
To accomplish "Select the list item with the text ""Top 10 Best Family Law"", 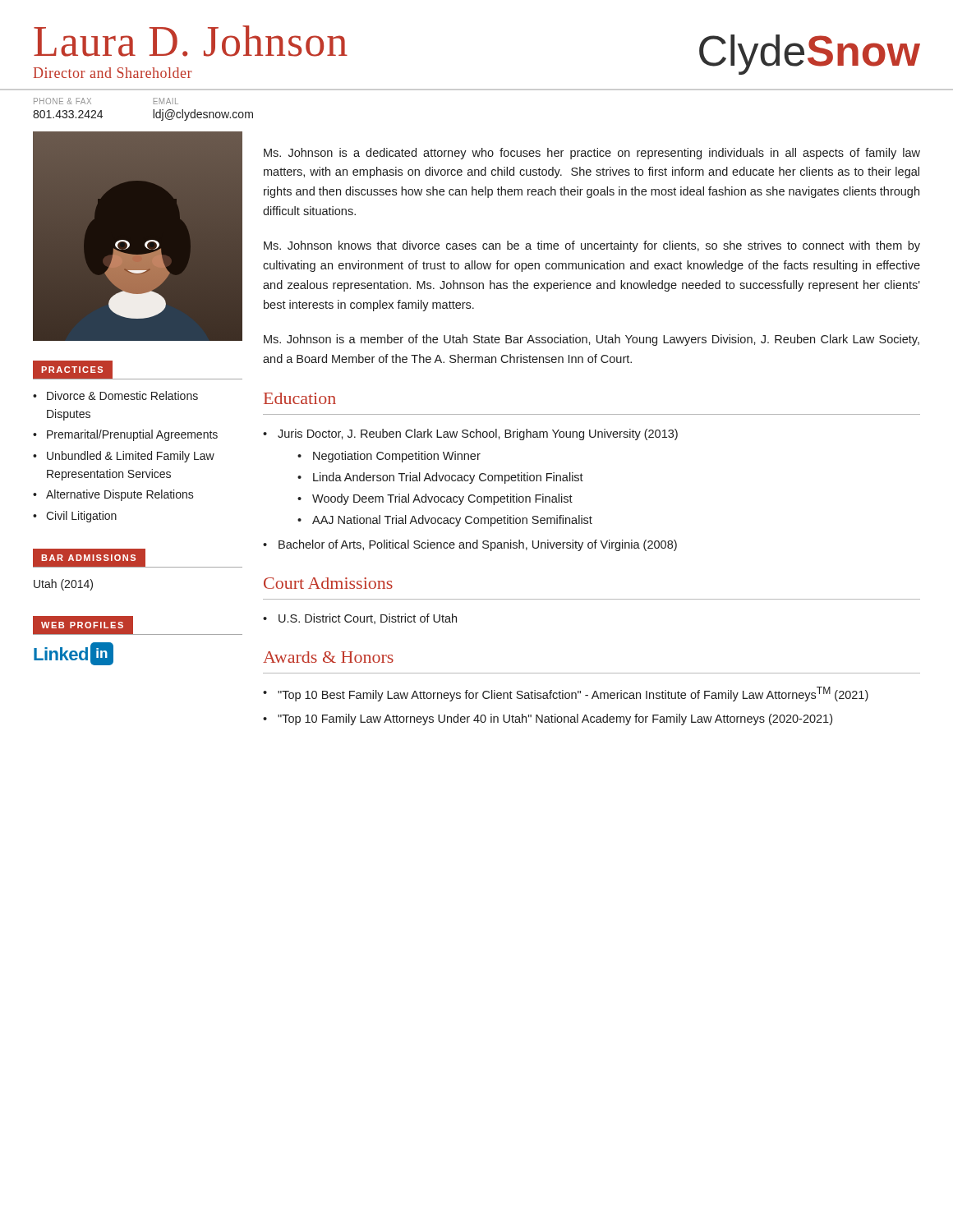I will click(573, 693).
